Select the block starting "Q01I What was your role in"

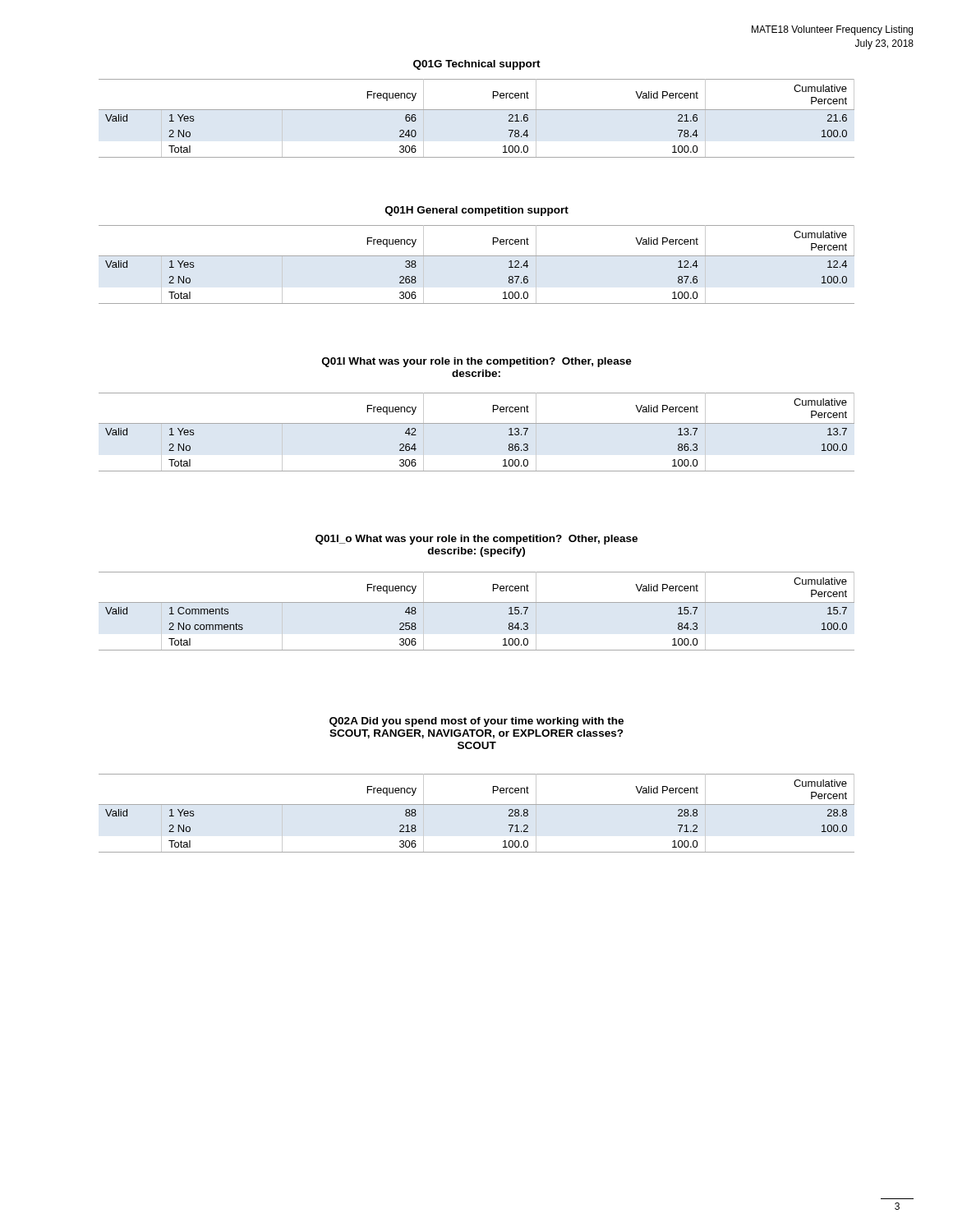click(476, 367)
